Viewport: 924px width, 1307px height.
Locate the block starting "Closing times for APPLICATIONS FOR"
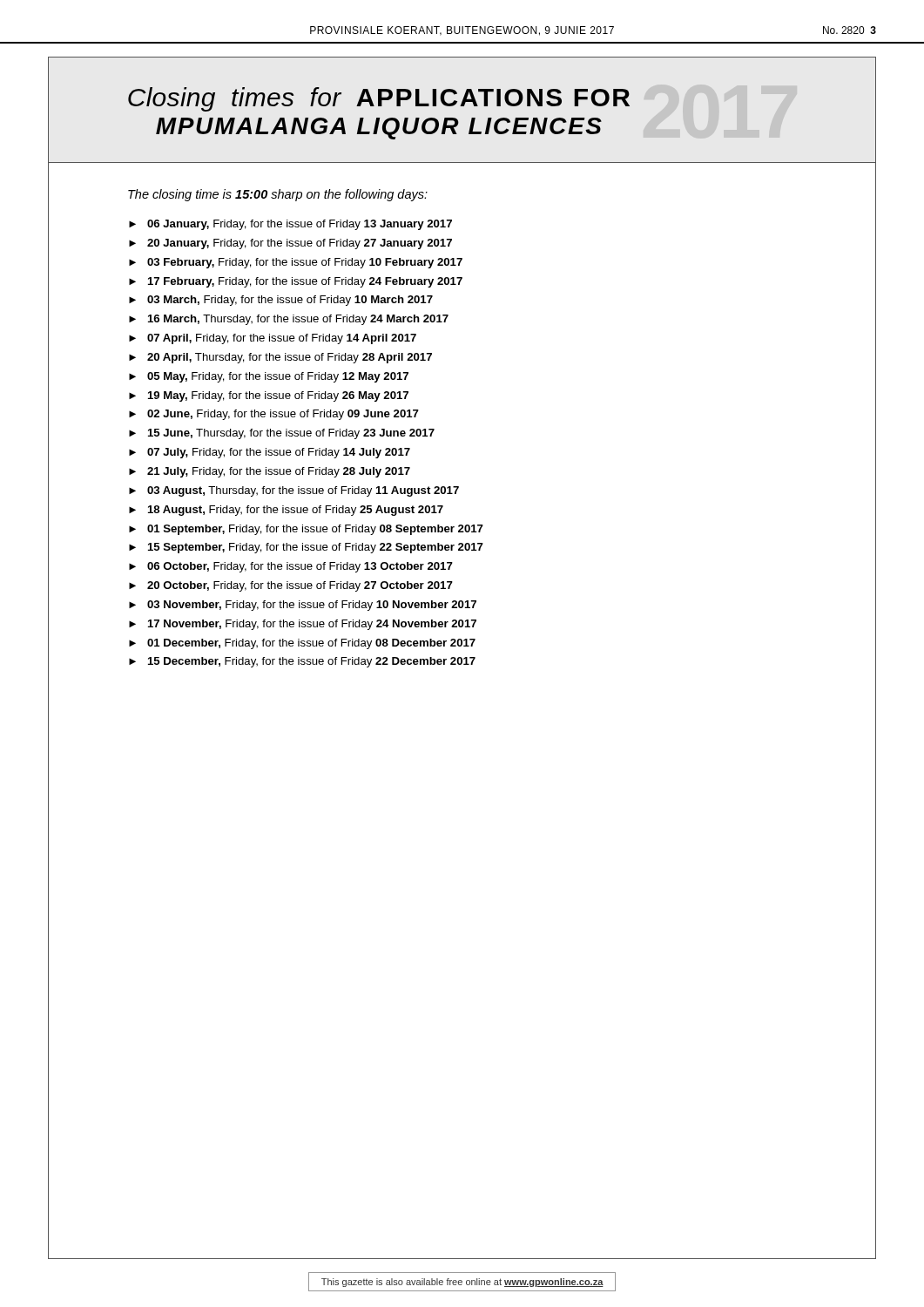(462, 111)
